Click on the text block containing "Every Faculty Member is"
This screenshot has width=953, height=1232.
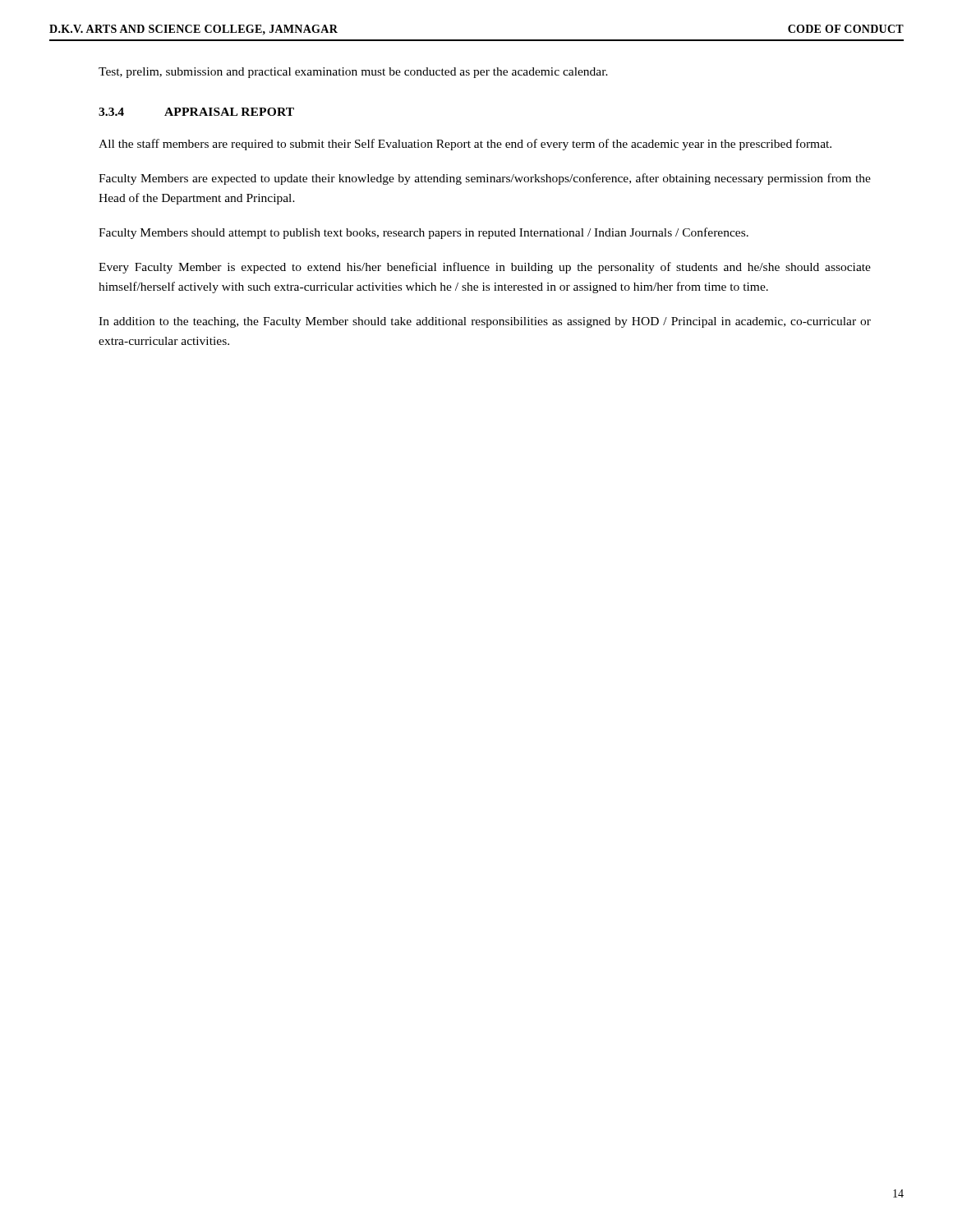(x=485, y=276)
